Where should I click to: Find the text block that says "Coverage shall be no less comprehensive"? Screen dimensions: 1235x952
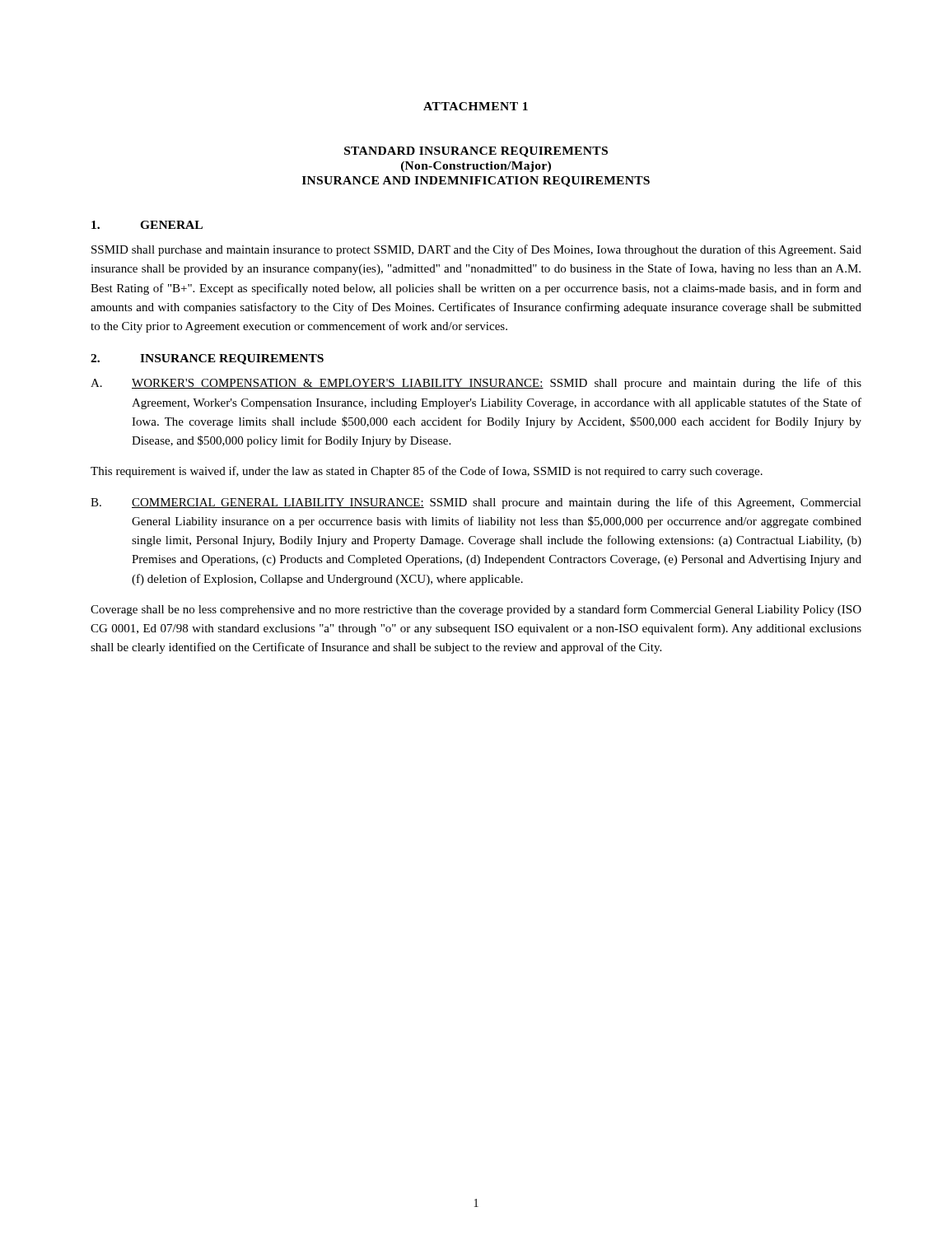[x=476, y=628]
